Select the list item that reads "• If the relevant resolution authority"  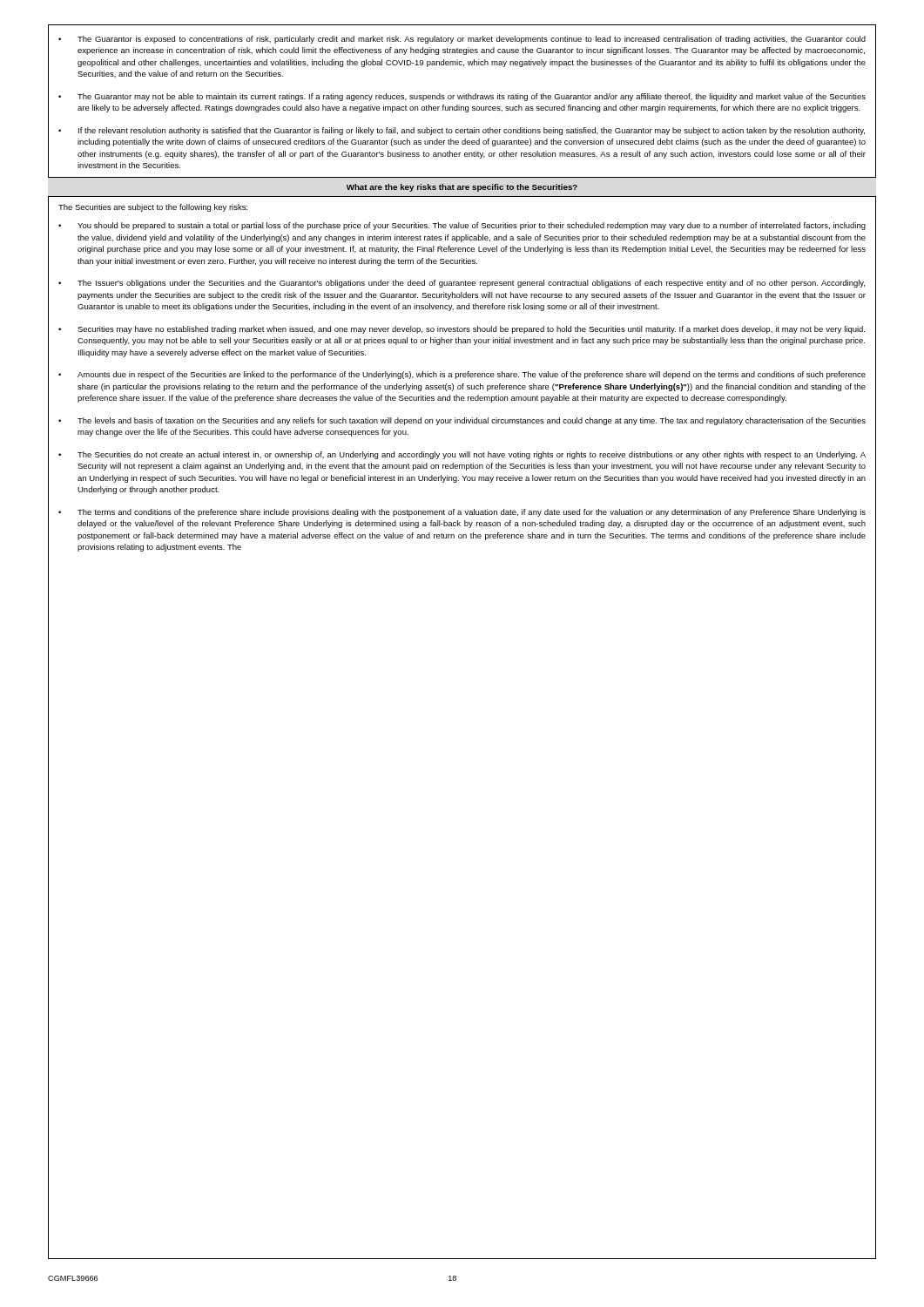click(x=462, y=148)
